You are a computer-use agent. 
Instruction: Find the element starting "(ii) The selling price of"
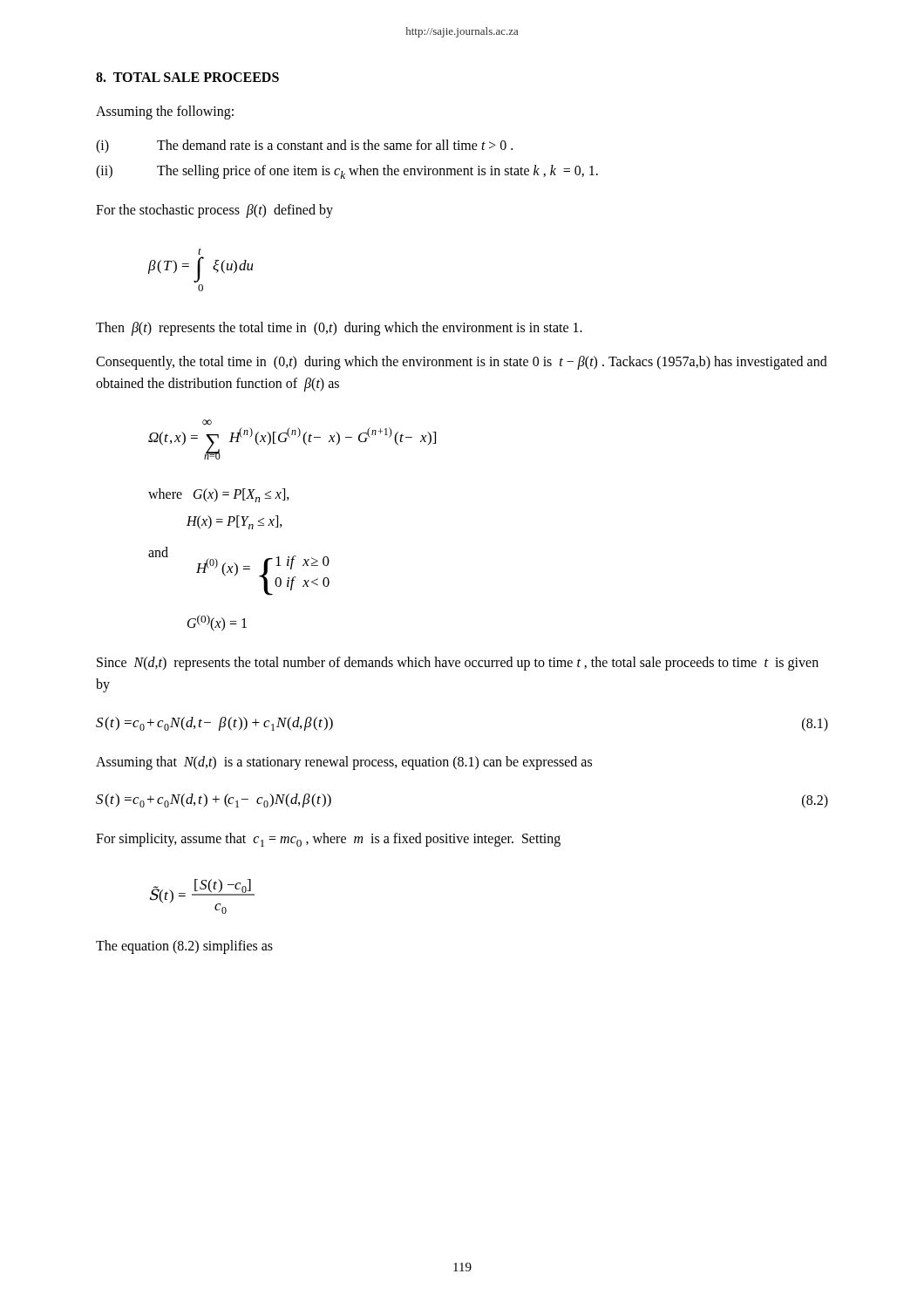tap(462, 172)
